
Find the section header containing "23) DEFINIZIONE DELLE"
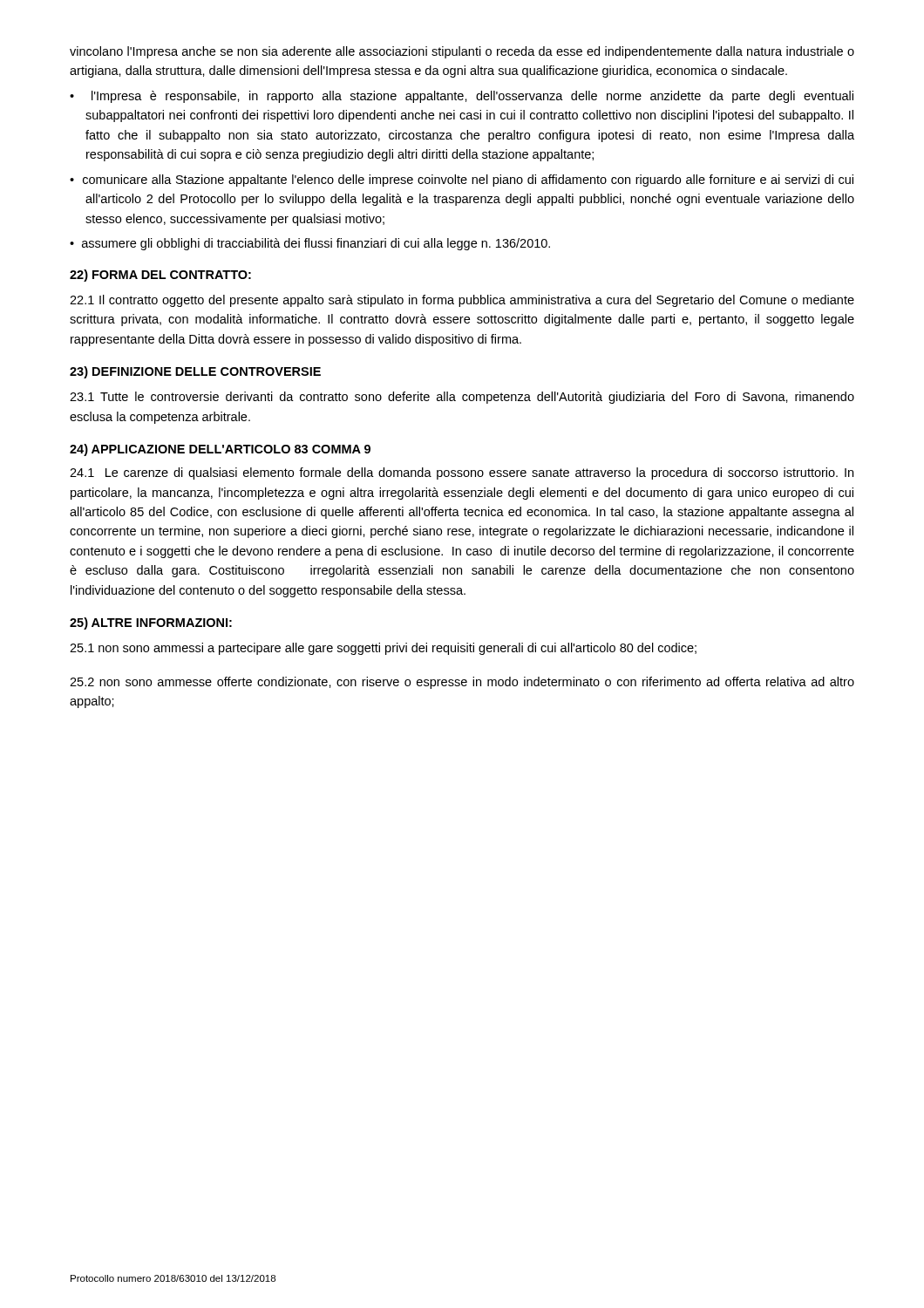coord(195,372)
